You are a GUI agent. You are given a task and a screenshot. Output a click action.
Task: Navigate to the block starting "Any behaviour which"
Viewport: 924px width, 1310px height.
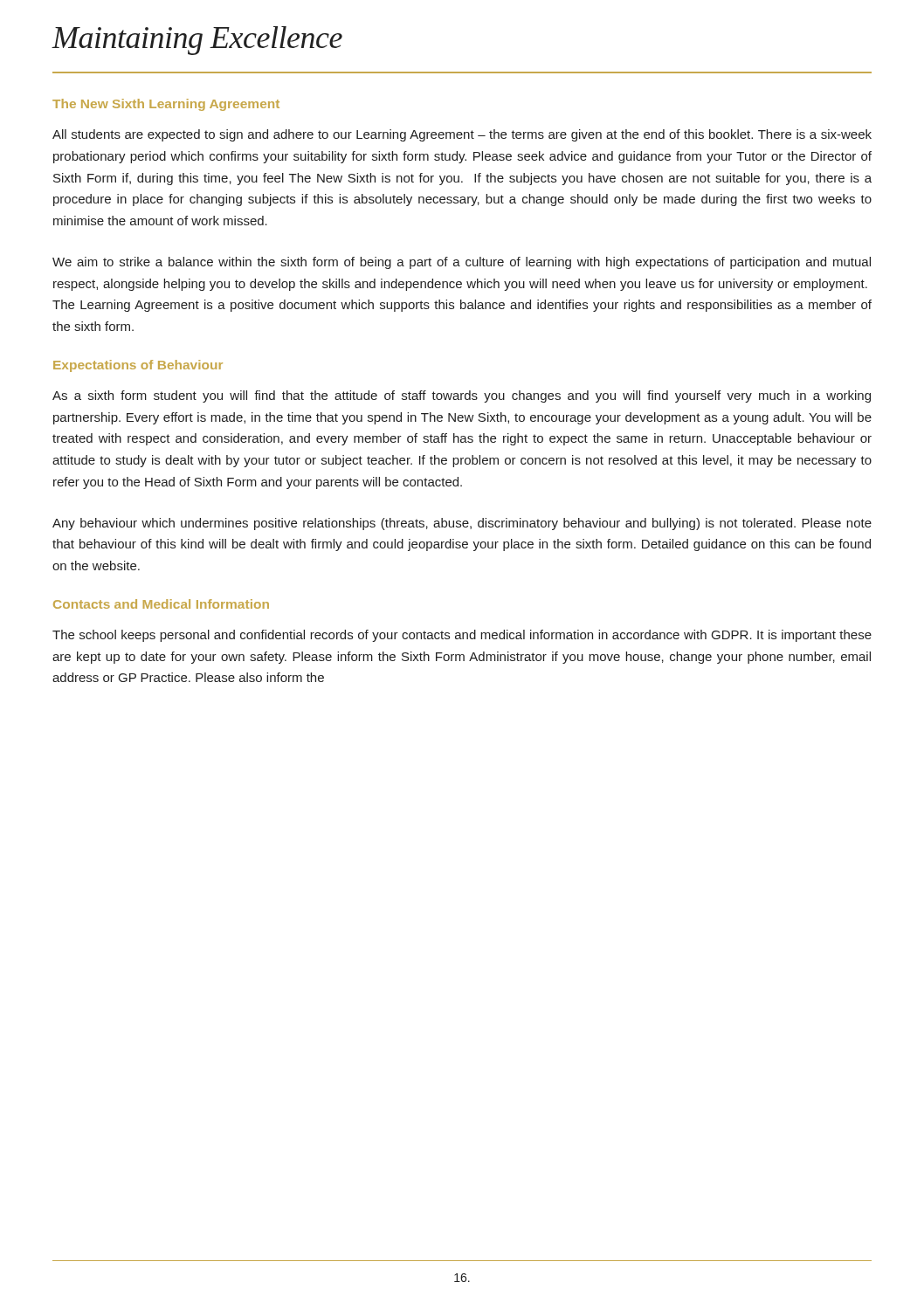click(462, 545)
